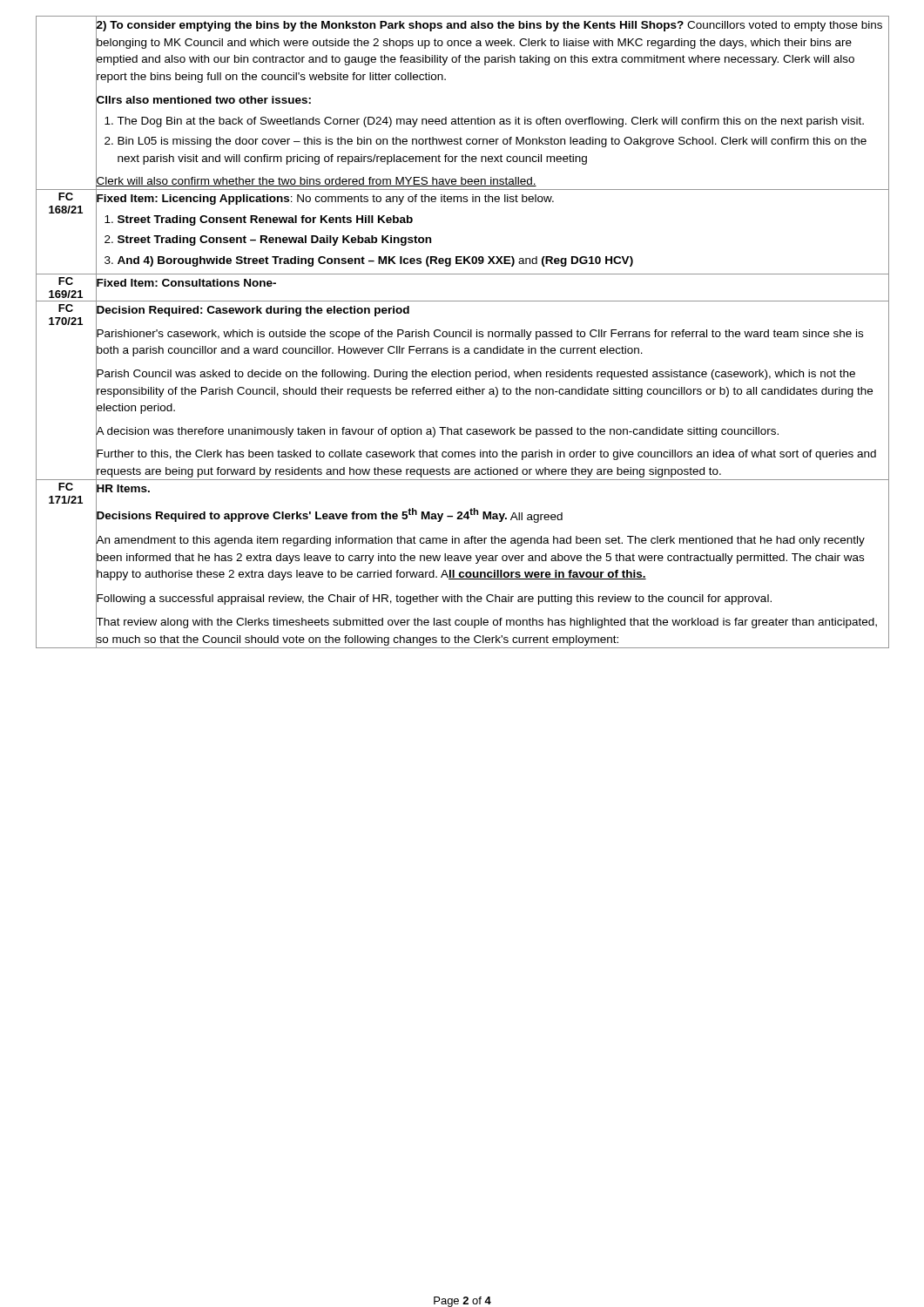The image size is (924, 1307).
Task: Click where it says "Decision Required: Casework during the election period"
Action: click(253, 310)
